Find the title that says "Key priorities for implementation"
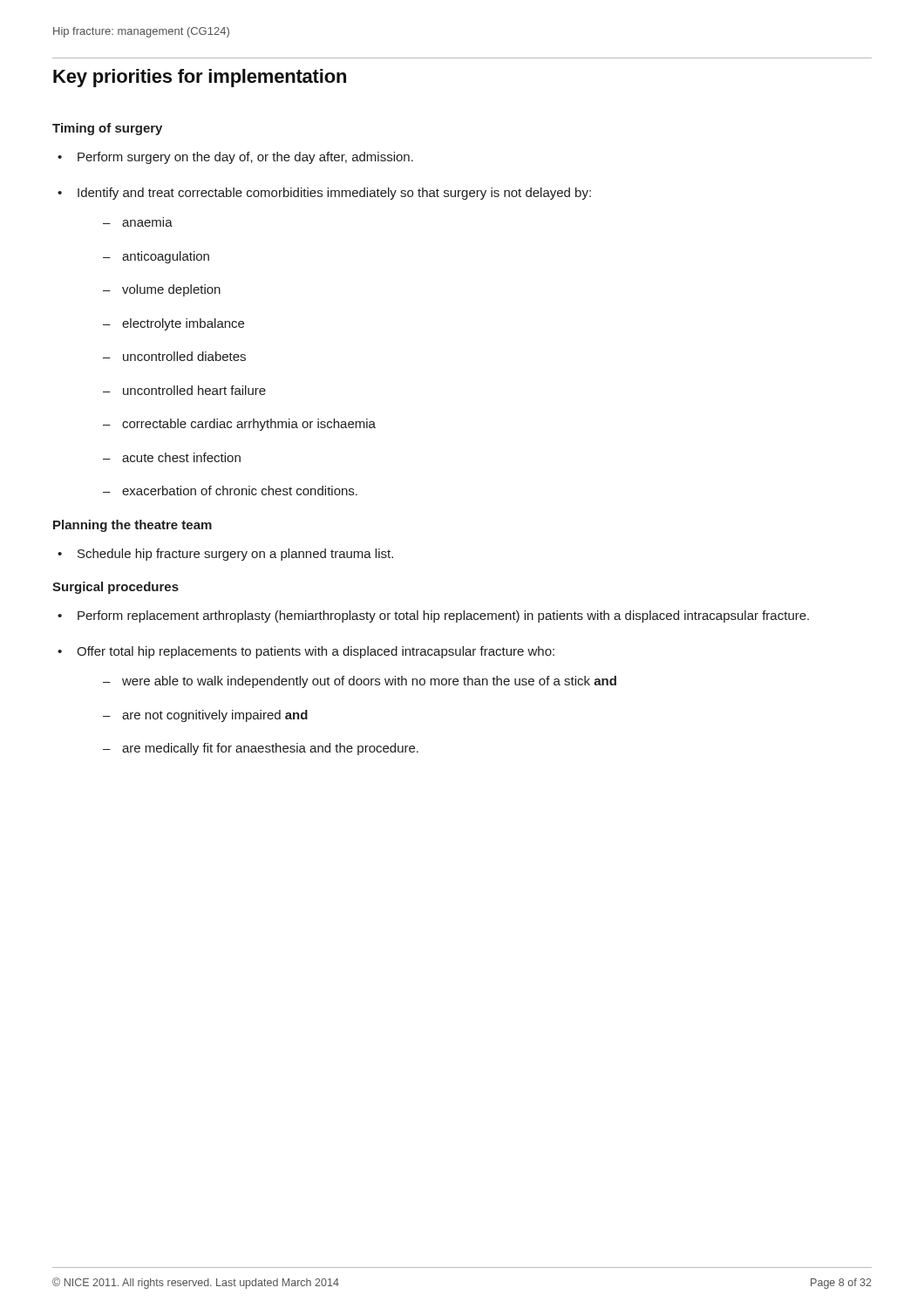Viewport: 924px width, 1308px height. click(x=200, y=76)
